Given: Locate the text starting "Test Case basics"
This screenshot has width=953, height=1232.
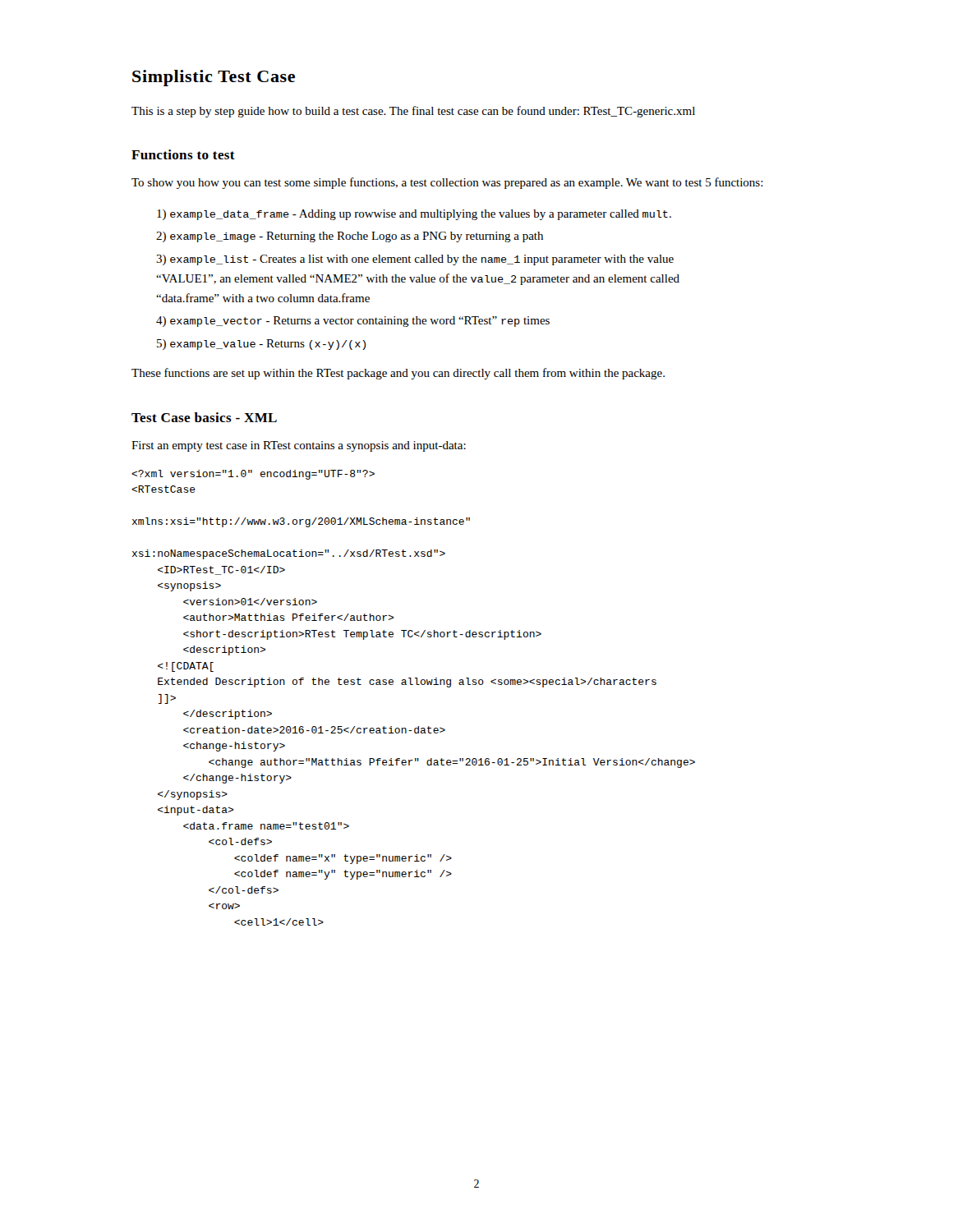Looking at the screenshot, I should point(204,418).
